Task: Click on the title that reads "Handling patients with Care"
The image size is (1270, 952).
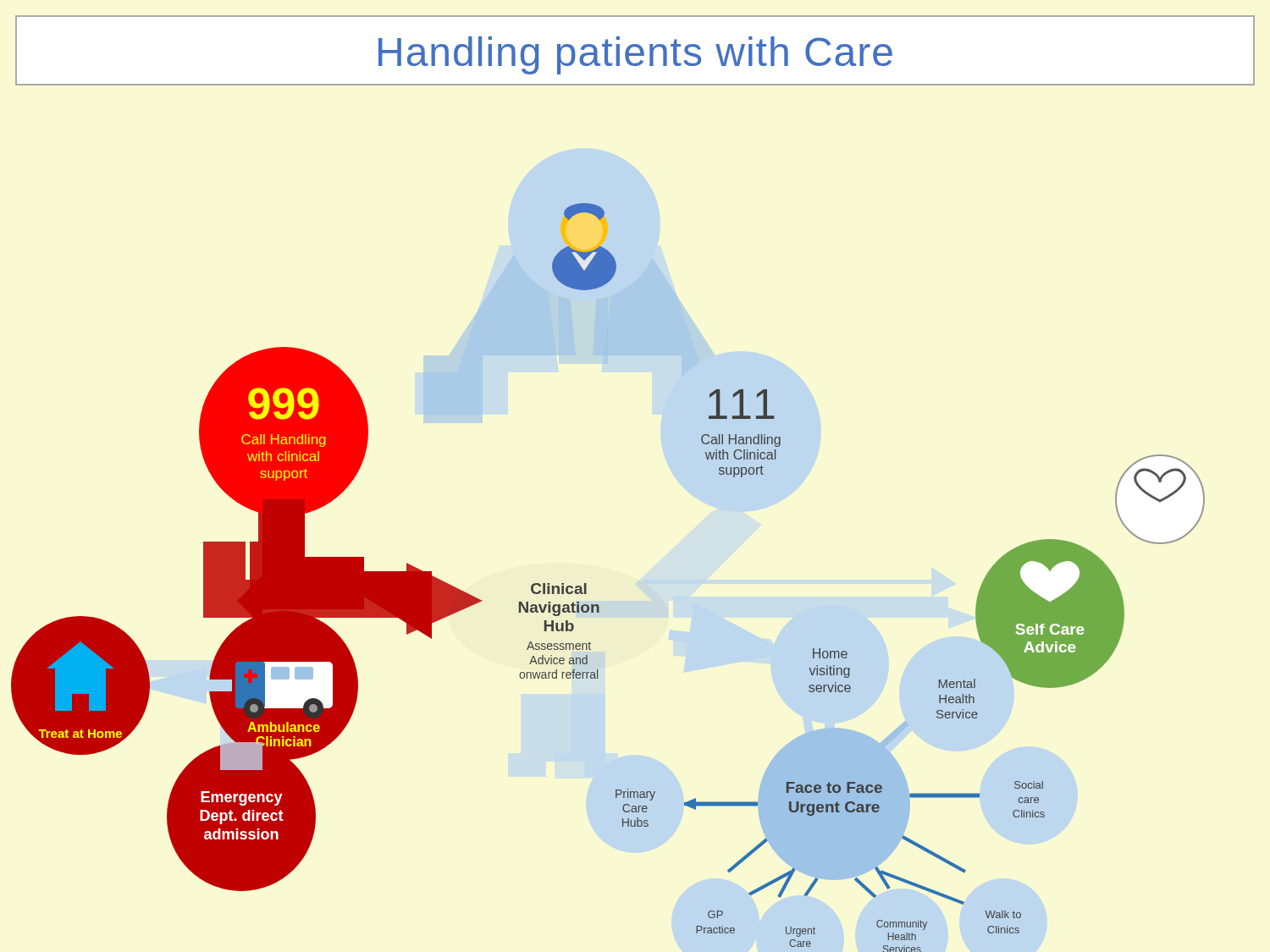Action: coord(635,52)
